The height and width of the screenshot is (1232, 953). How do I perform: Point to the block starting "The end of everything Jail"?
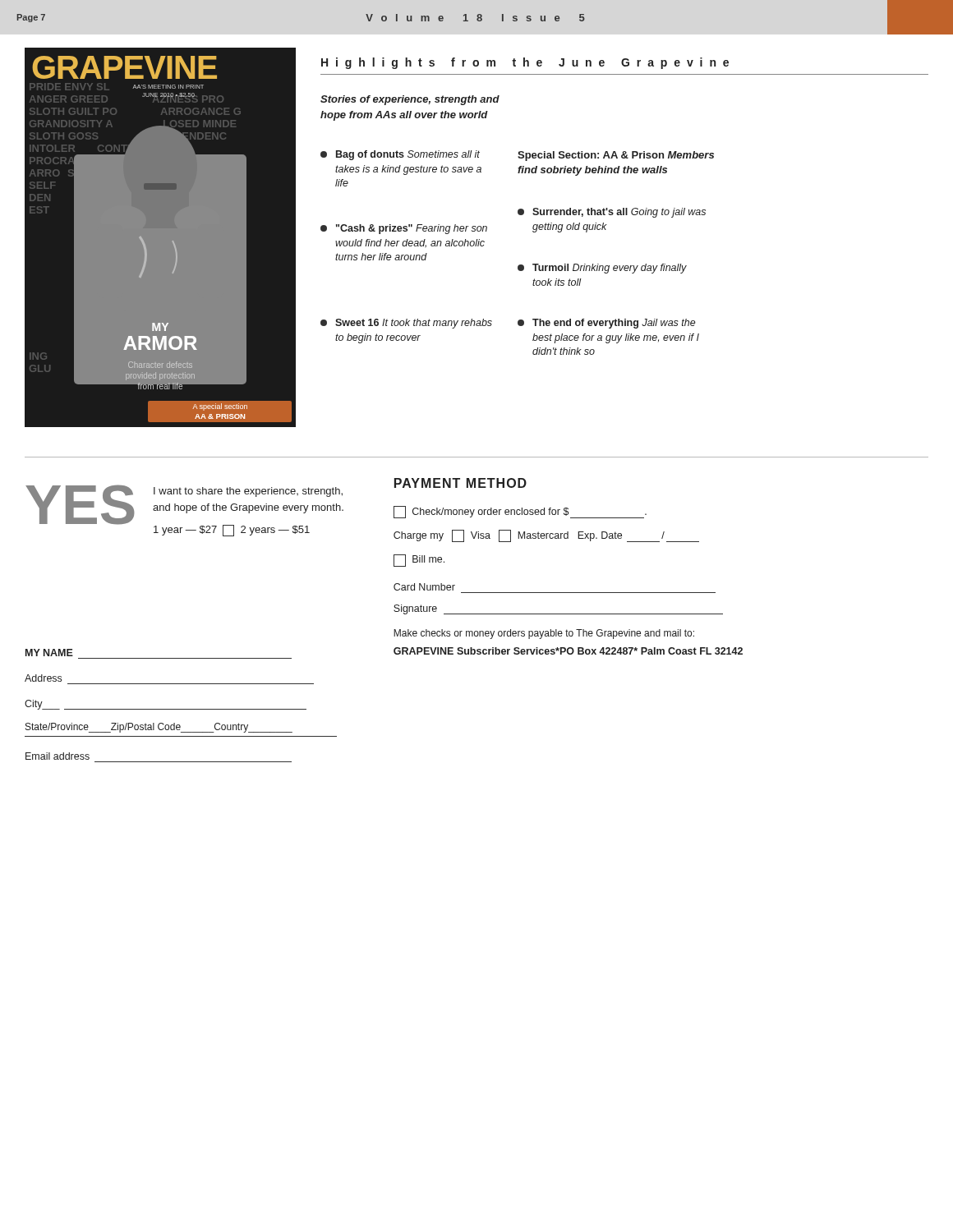(x=612, y=338)
